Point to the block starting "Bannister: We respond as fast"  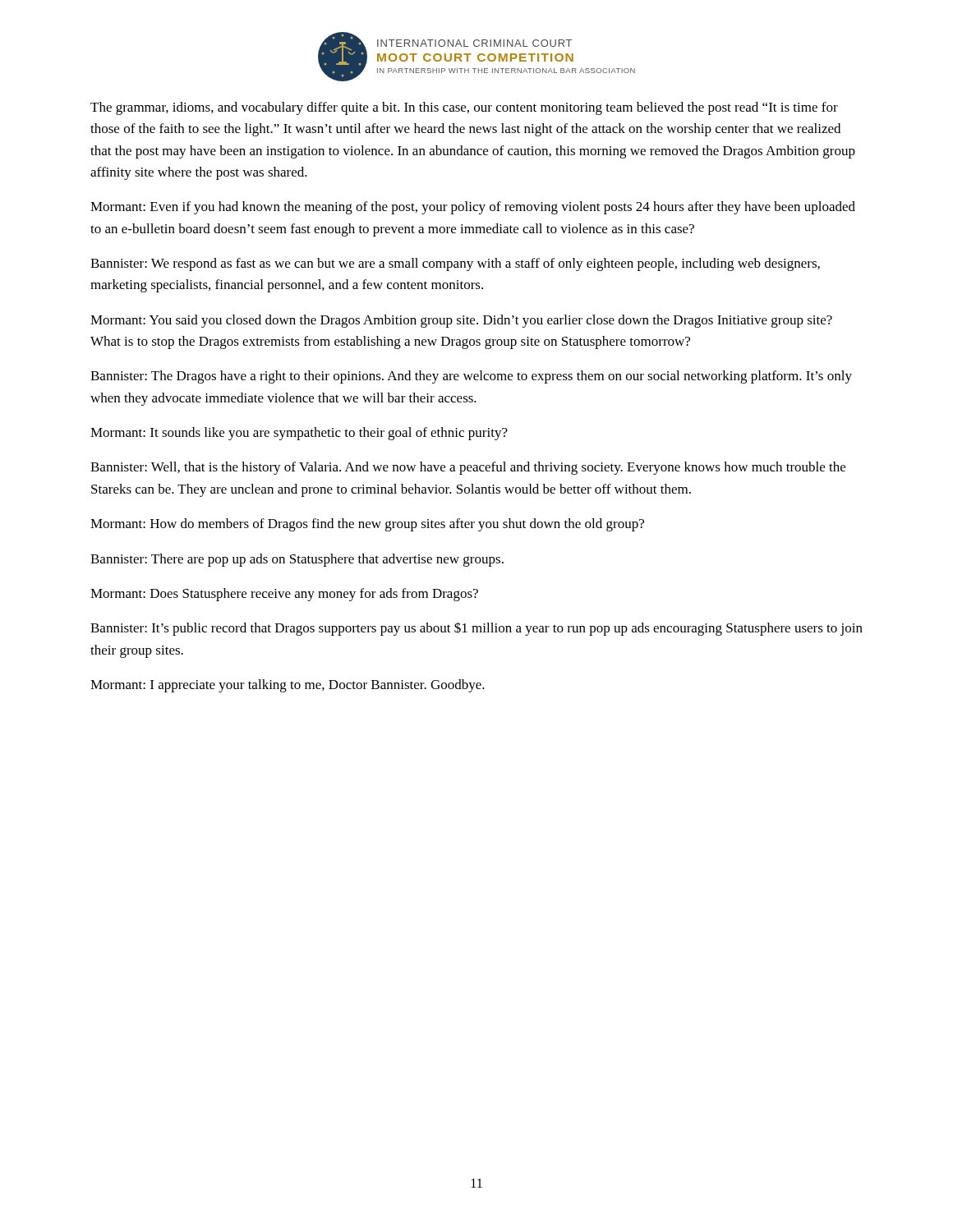tap(455, 274)
